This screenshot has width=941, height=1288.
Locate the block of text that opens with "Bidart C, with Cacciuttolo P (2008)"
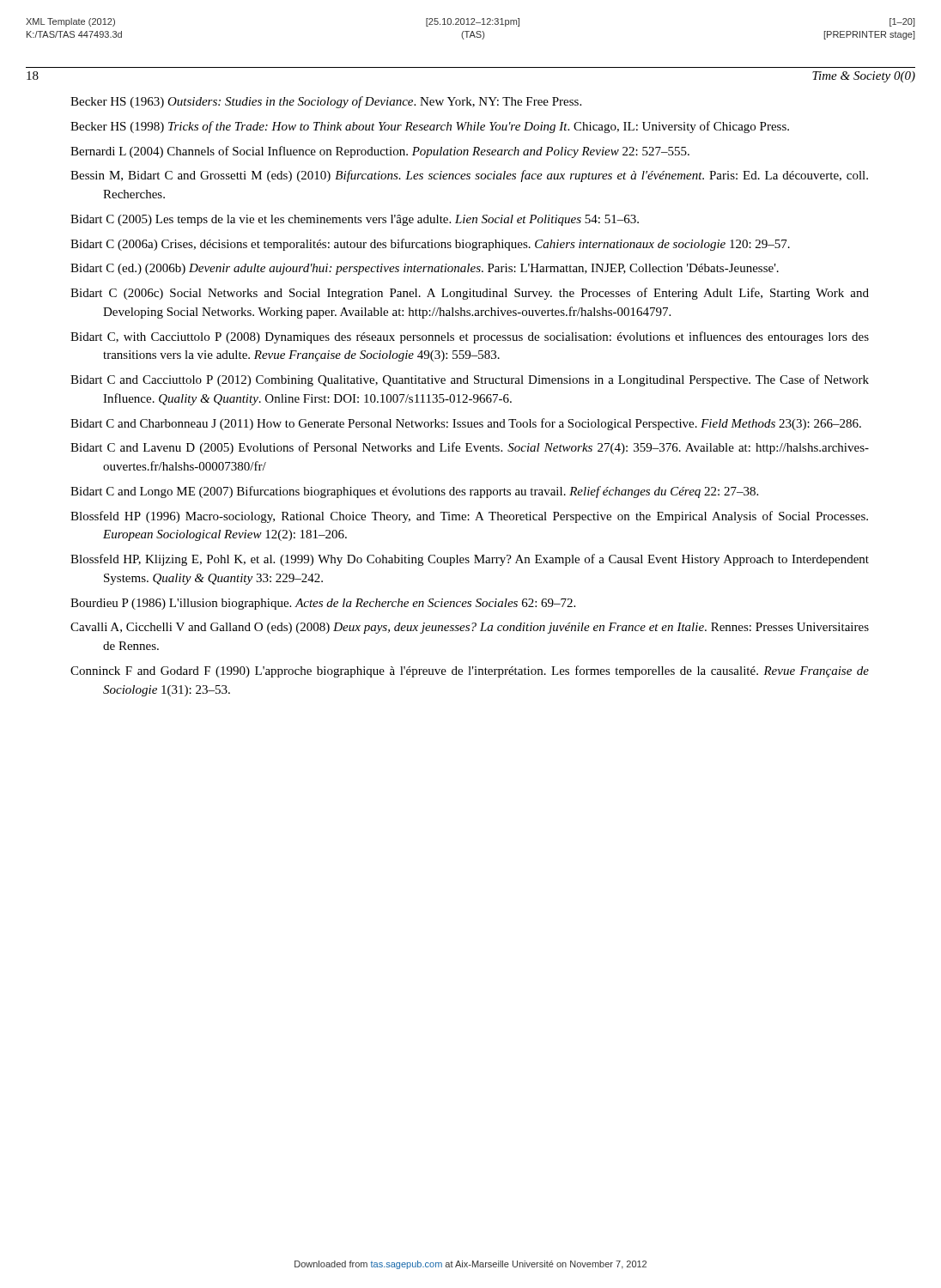click(470, 346)
